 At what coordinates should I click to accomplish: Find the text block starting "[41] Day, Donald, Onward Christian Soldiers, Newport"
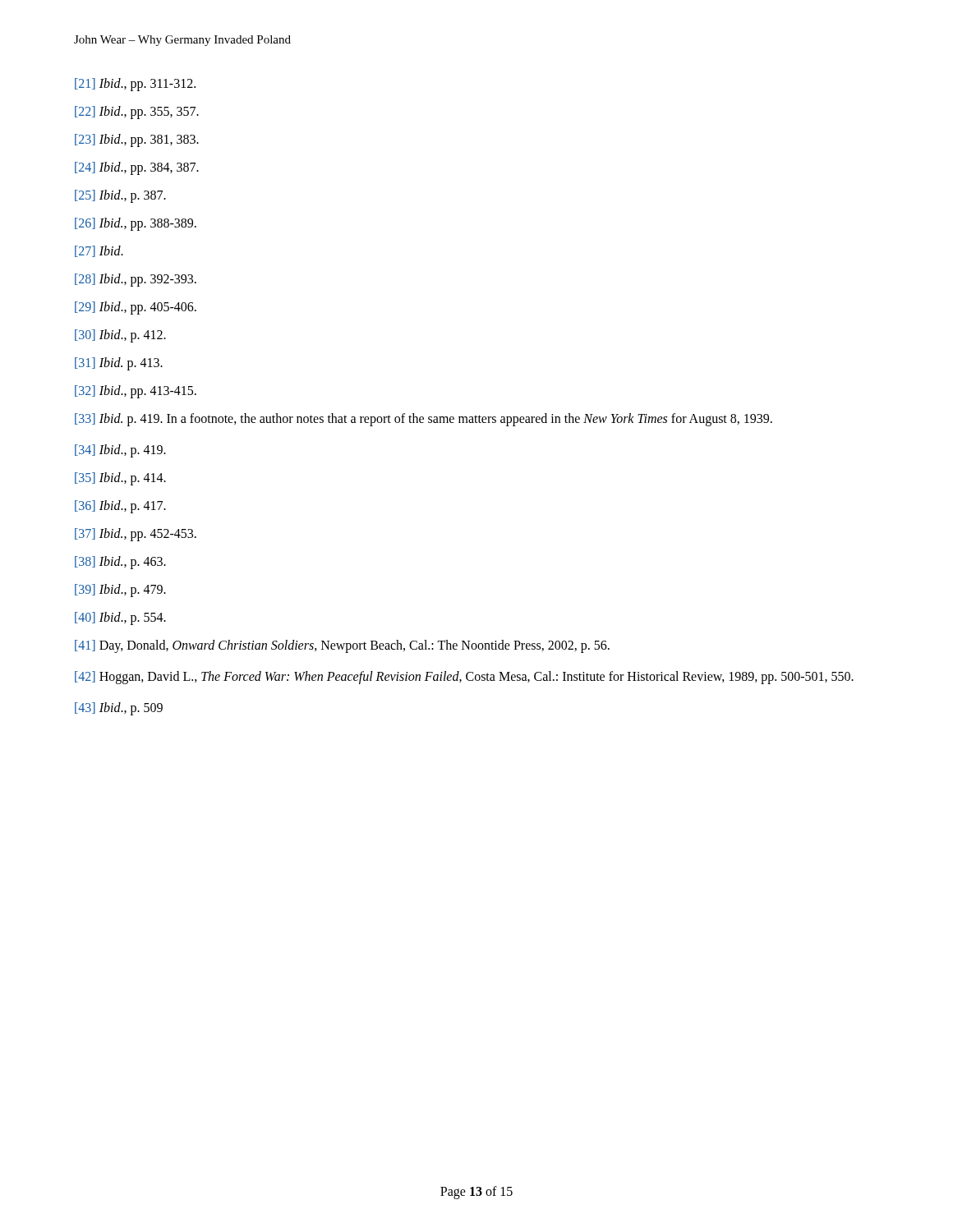pos(342,645)
